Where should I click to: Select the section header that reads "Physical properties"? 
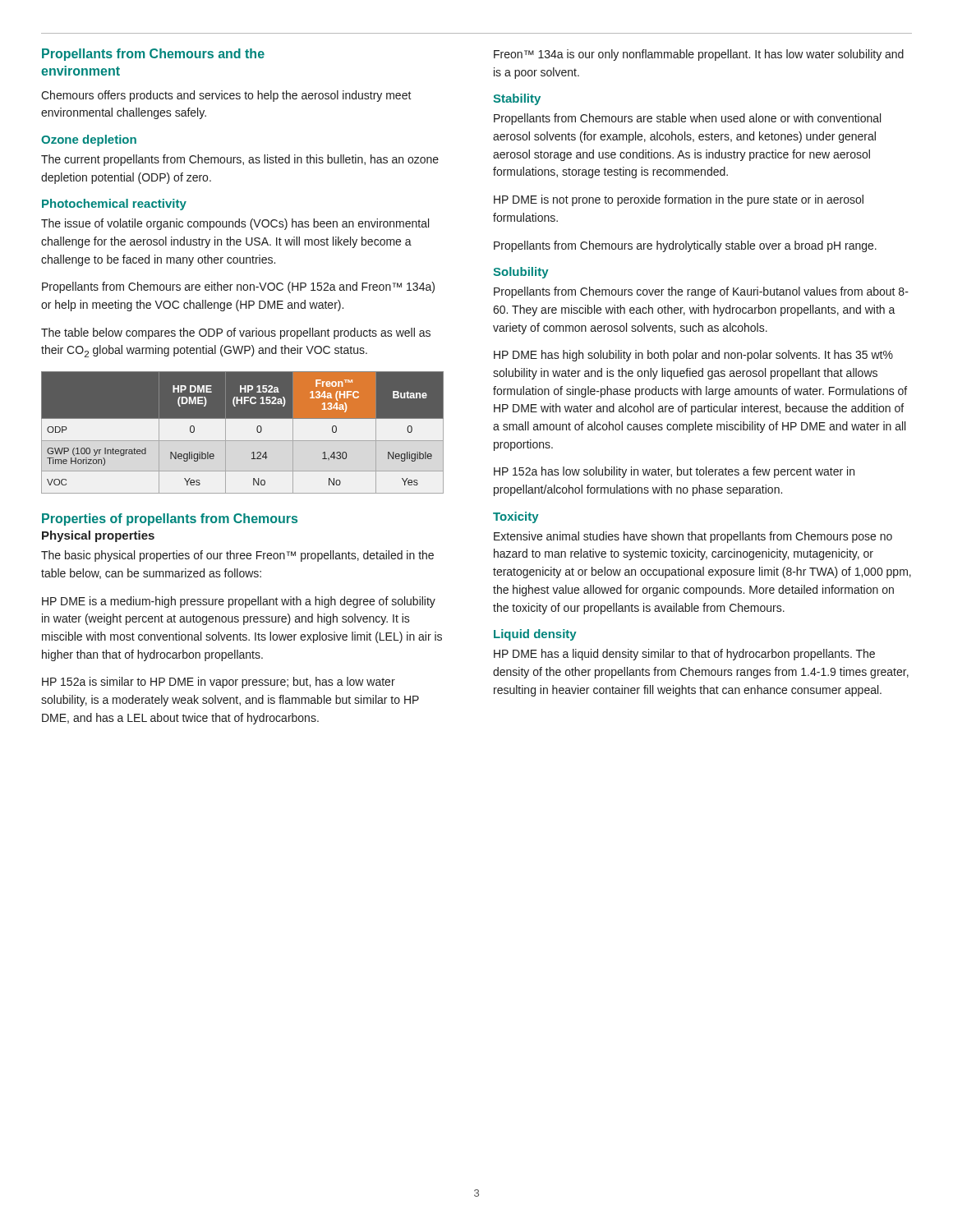click(98, 535)
